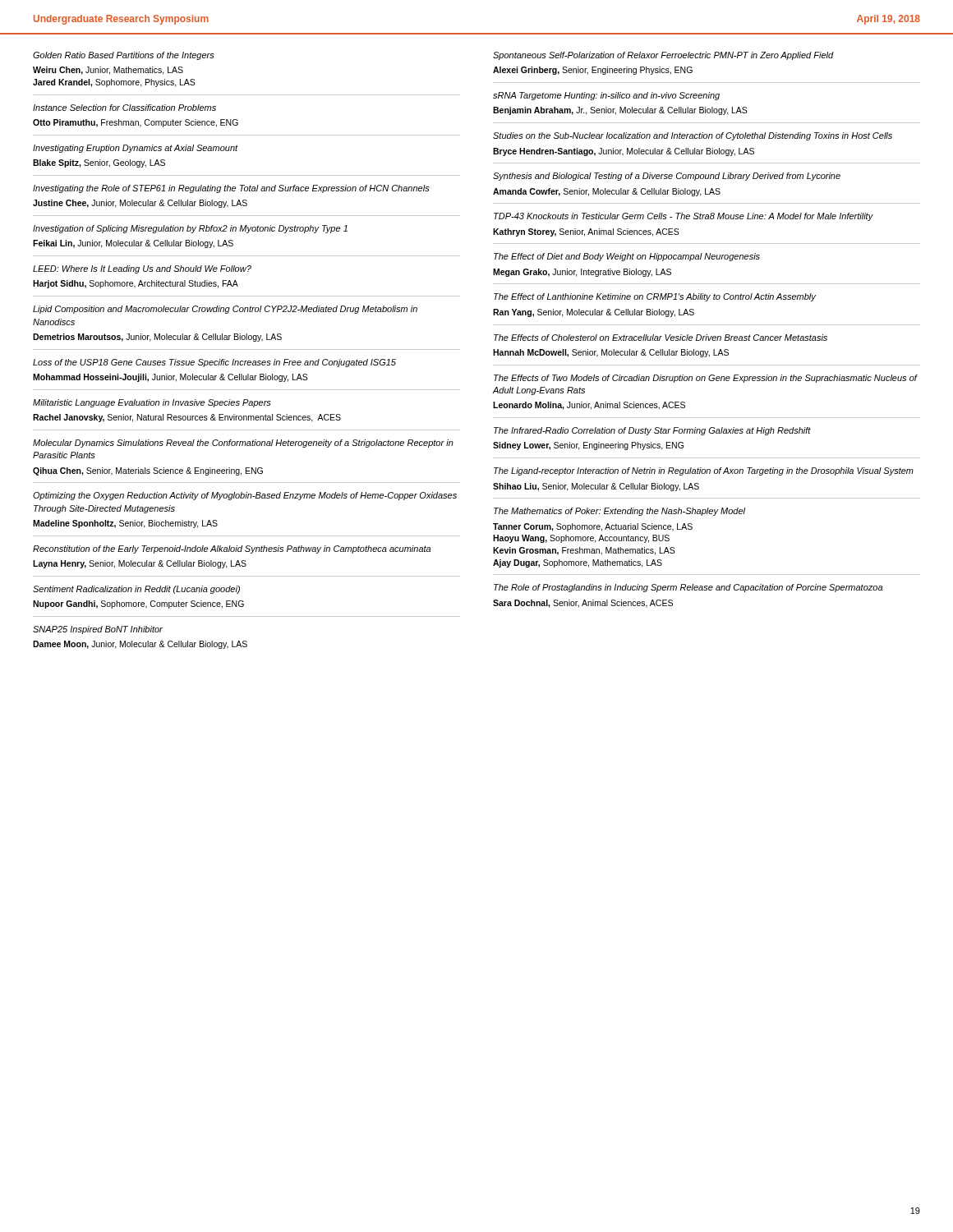Locate the list item that reads "LEED: Where Is"
Viewport: 953px width, 1232px height.
click(x=246, y=276)
